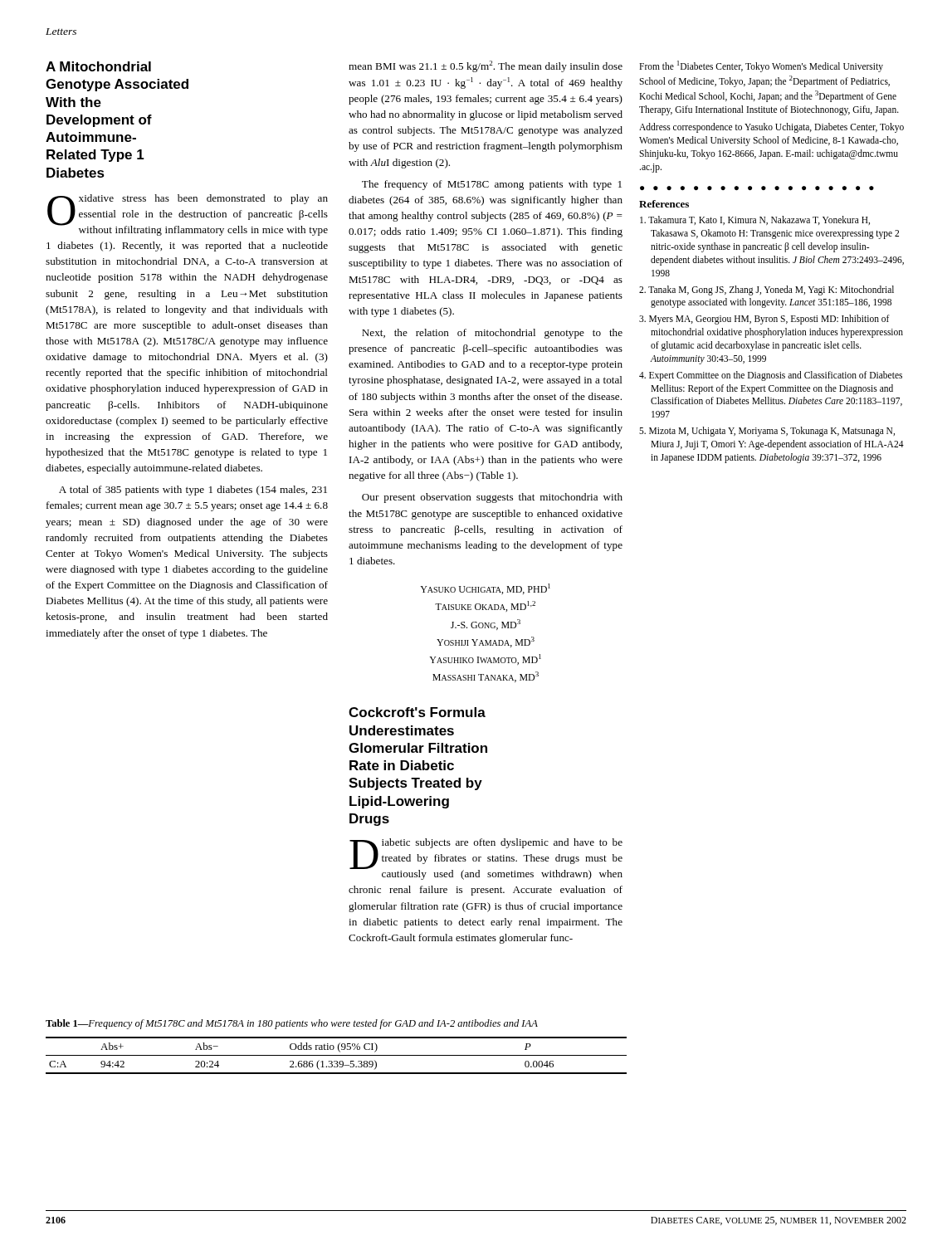This screenshot has height=1245, width=952.
Task: Find the passage starting "2. Tanaka M, Gong JS, Zhang"
Action: (767, 296)
